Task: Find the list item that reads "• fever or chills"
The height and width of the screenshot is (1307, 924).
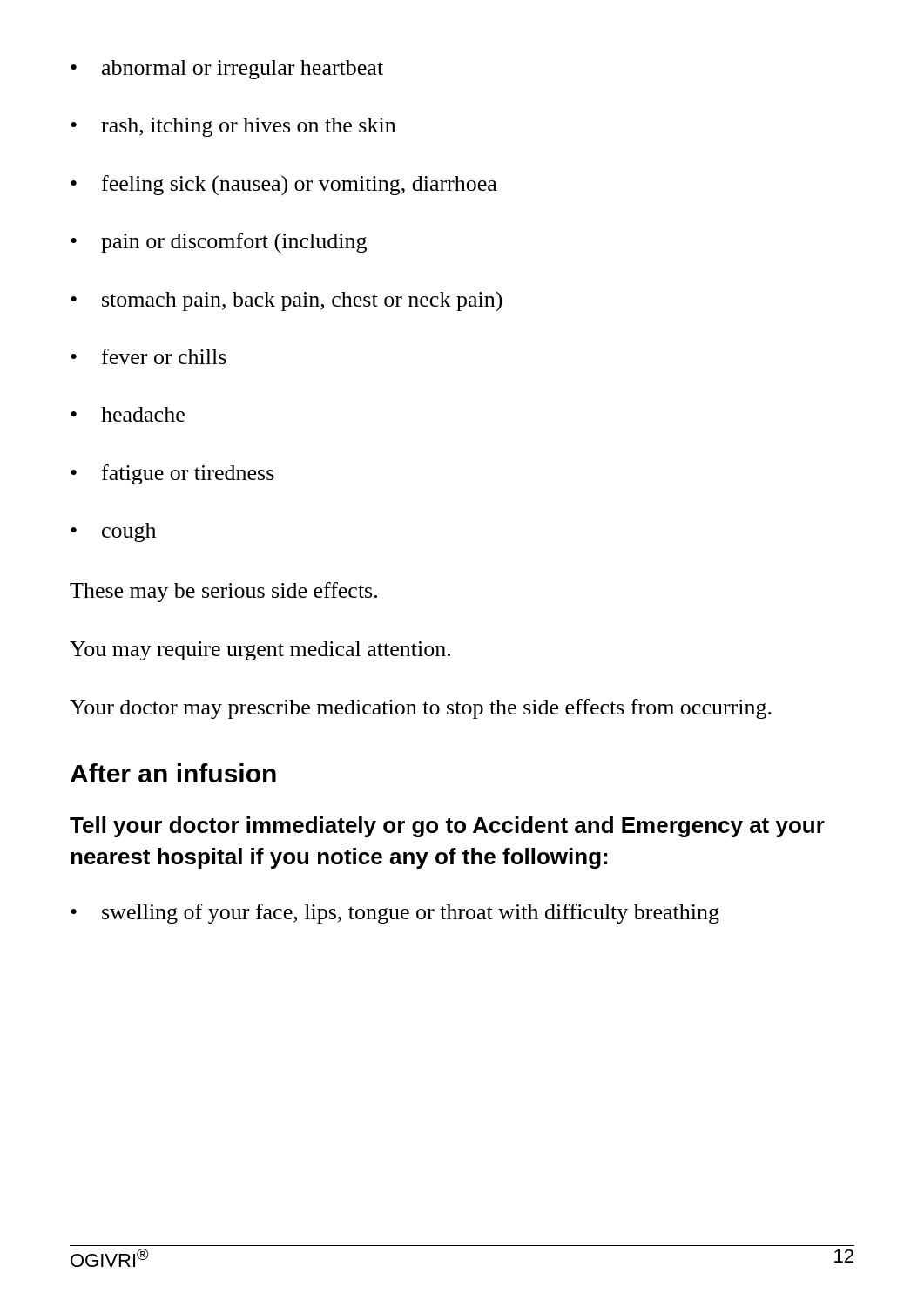Action: pyautogui.click(x=148, y=356)
